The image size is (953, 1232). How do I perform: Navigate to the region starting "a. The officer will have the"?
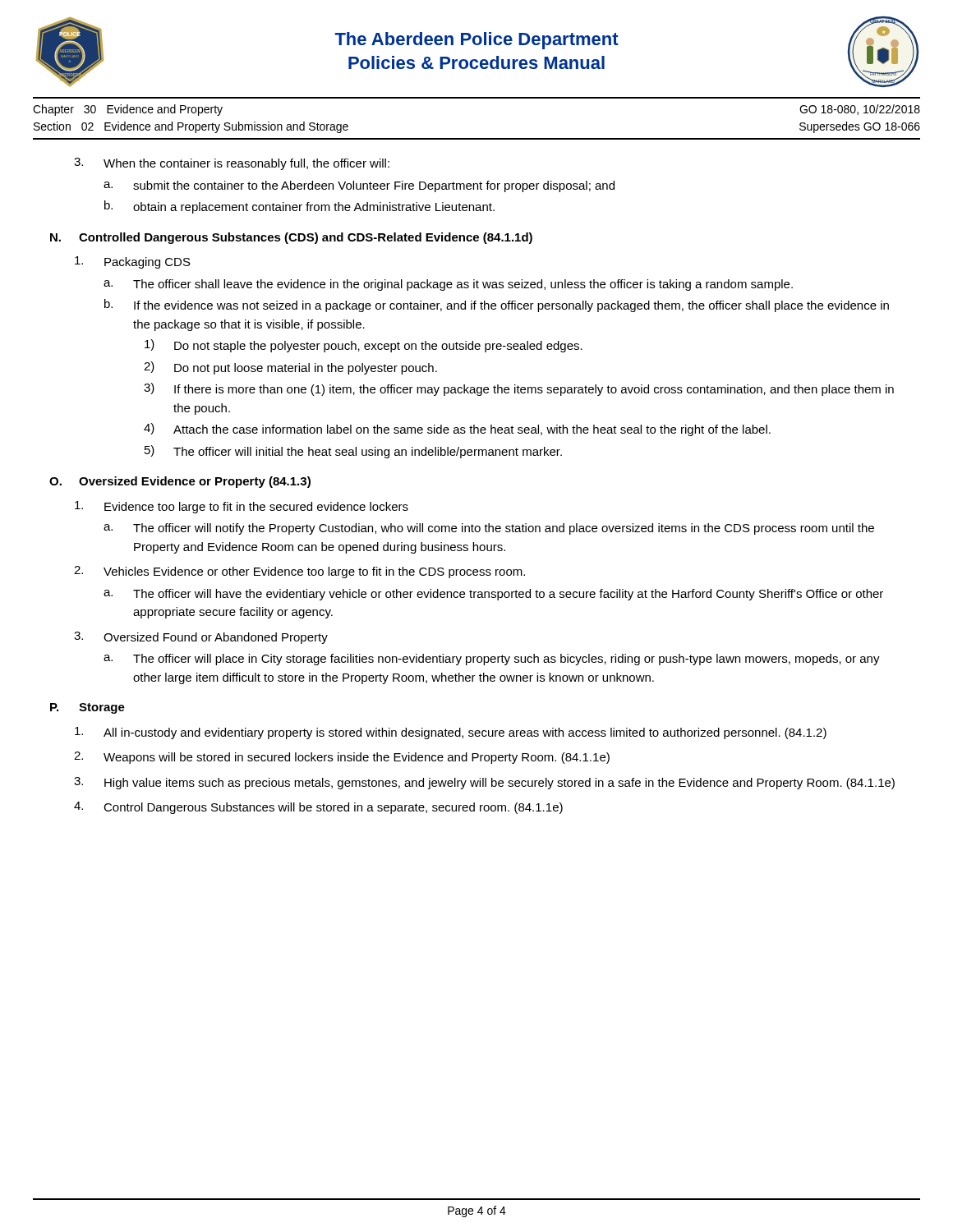tap(504, 603)
